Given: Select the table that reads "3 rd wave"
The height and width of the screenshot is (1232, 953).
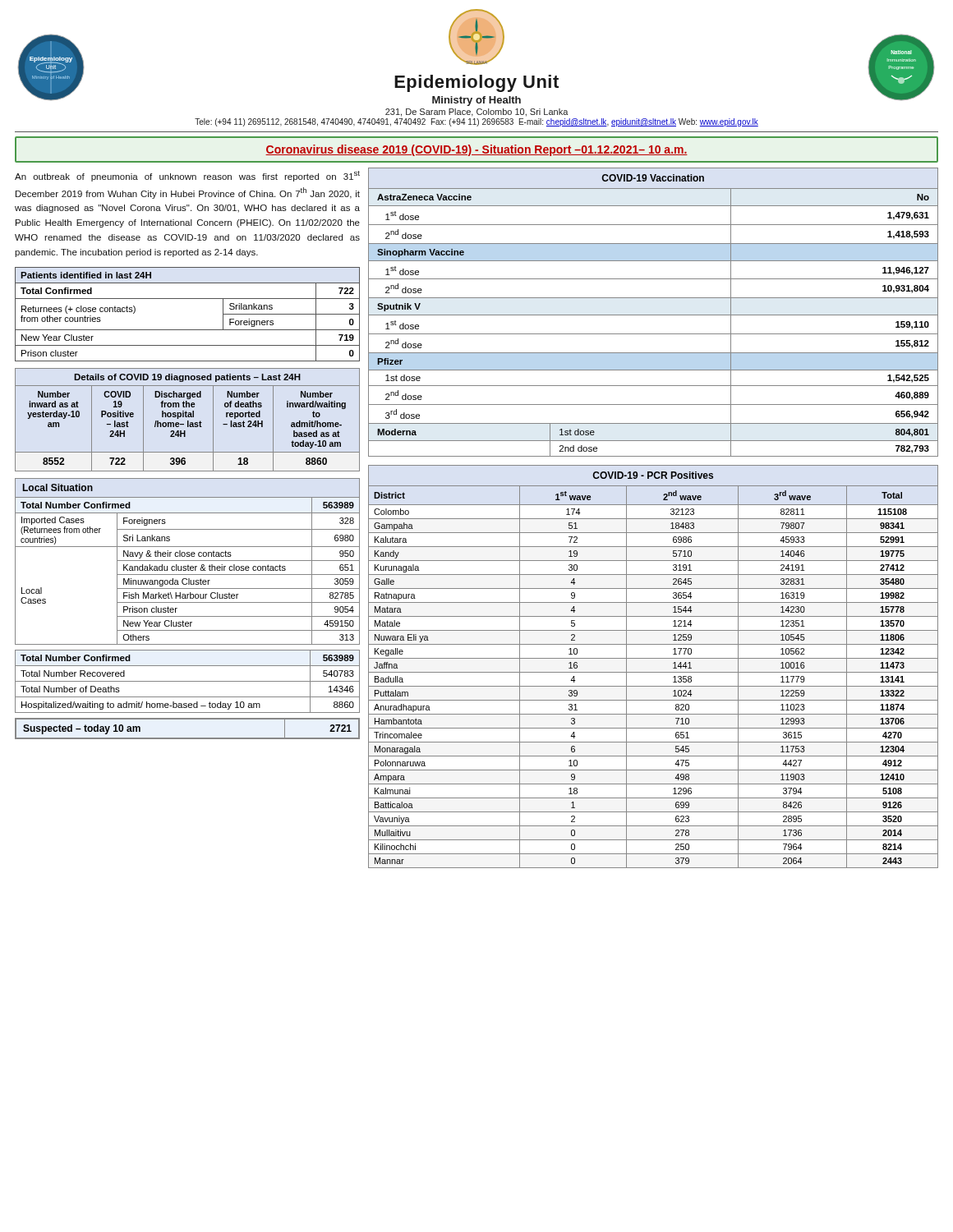Looking at the screenshot, I should point(653,667).
